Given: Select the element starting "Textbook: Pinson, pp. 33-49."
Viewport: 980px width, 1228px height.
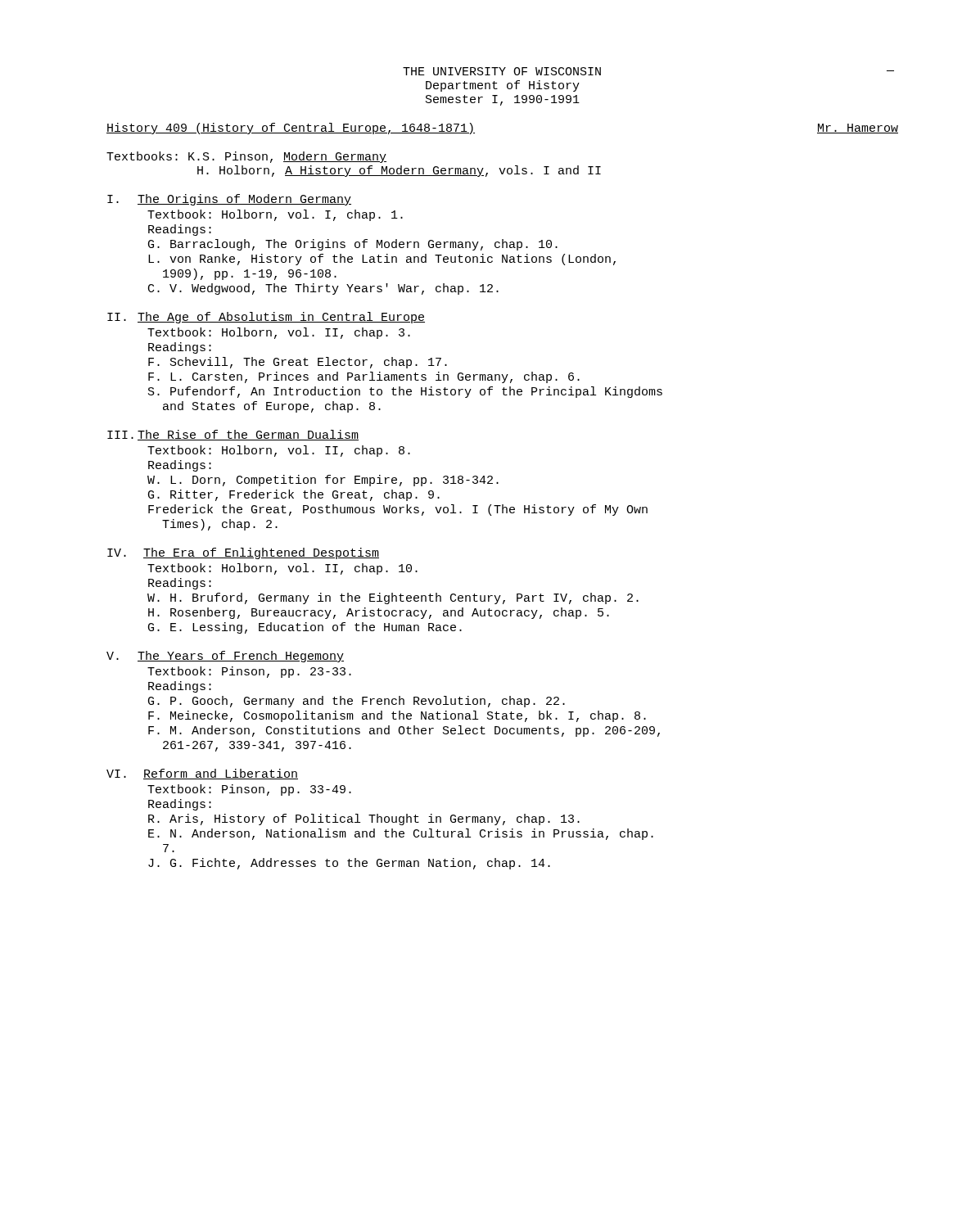Looking at the screenshot, I should [523, 827].
